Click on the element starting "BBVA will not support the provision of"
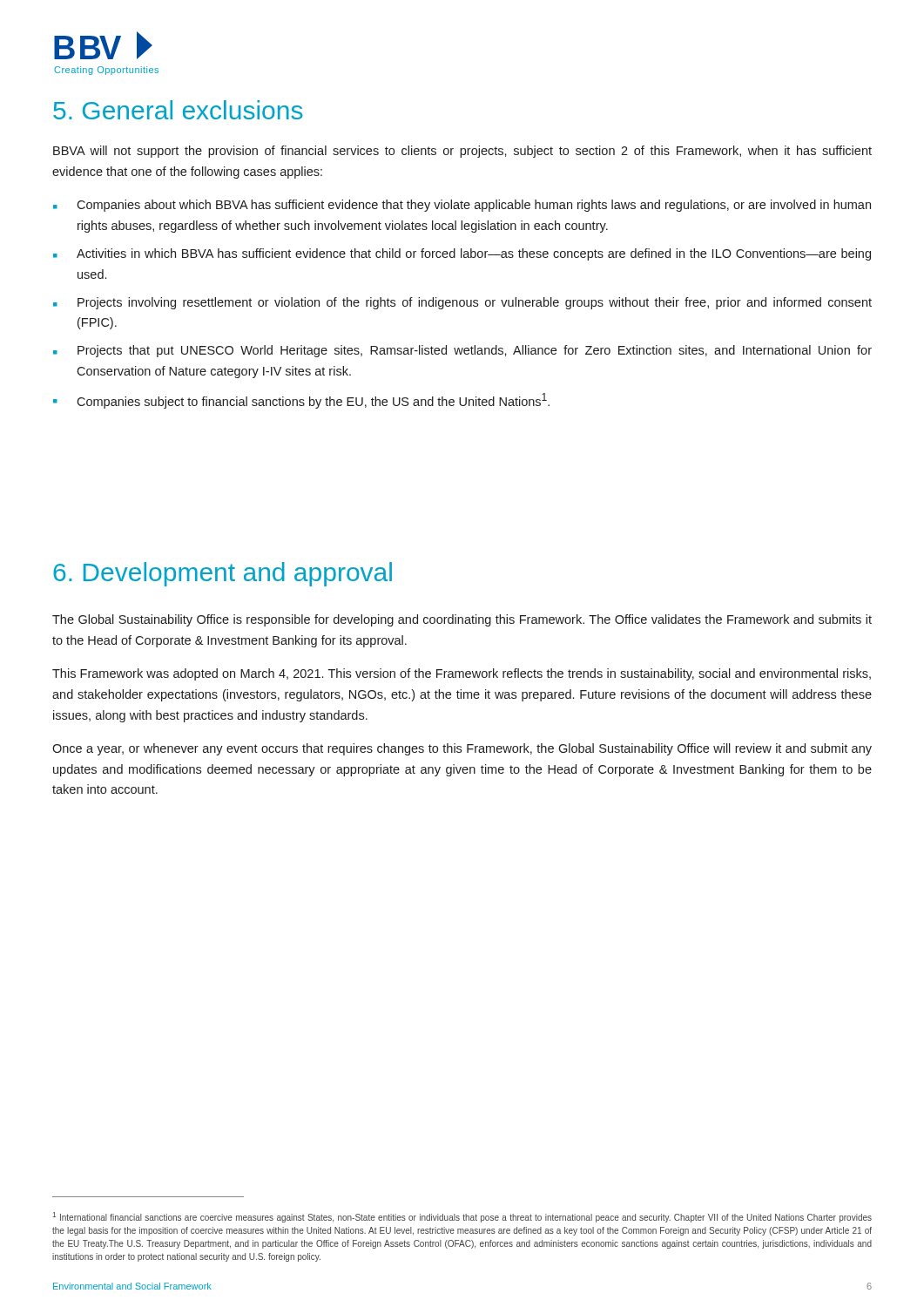 (462, 162)
